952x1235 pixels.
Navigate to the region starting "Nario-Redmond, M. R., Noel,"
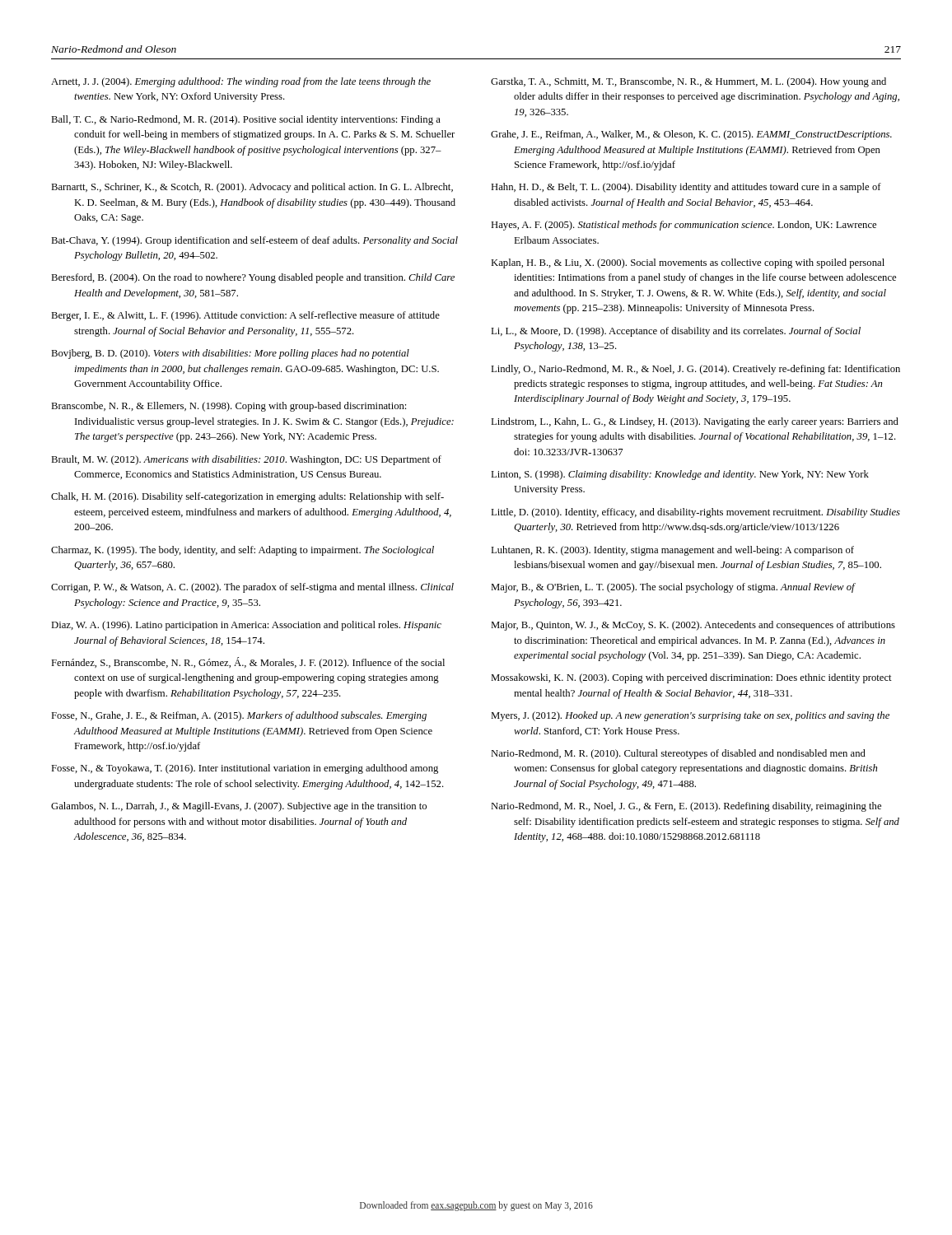pos(695,821)
